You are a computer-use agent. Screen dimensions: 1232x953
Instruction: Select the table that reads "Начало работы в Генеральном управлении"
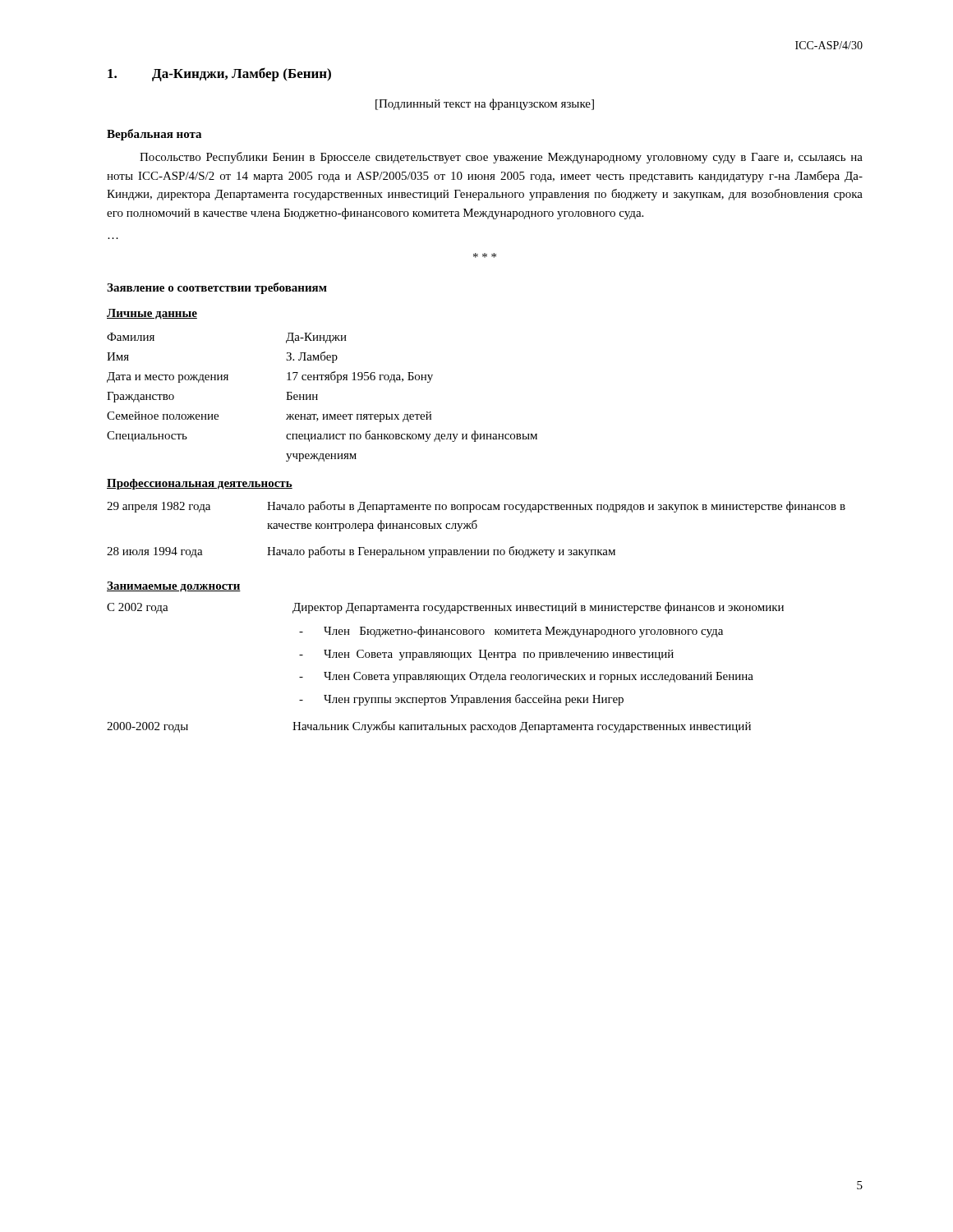[485, 532]
